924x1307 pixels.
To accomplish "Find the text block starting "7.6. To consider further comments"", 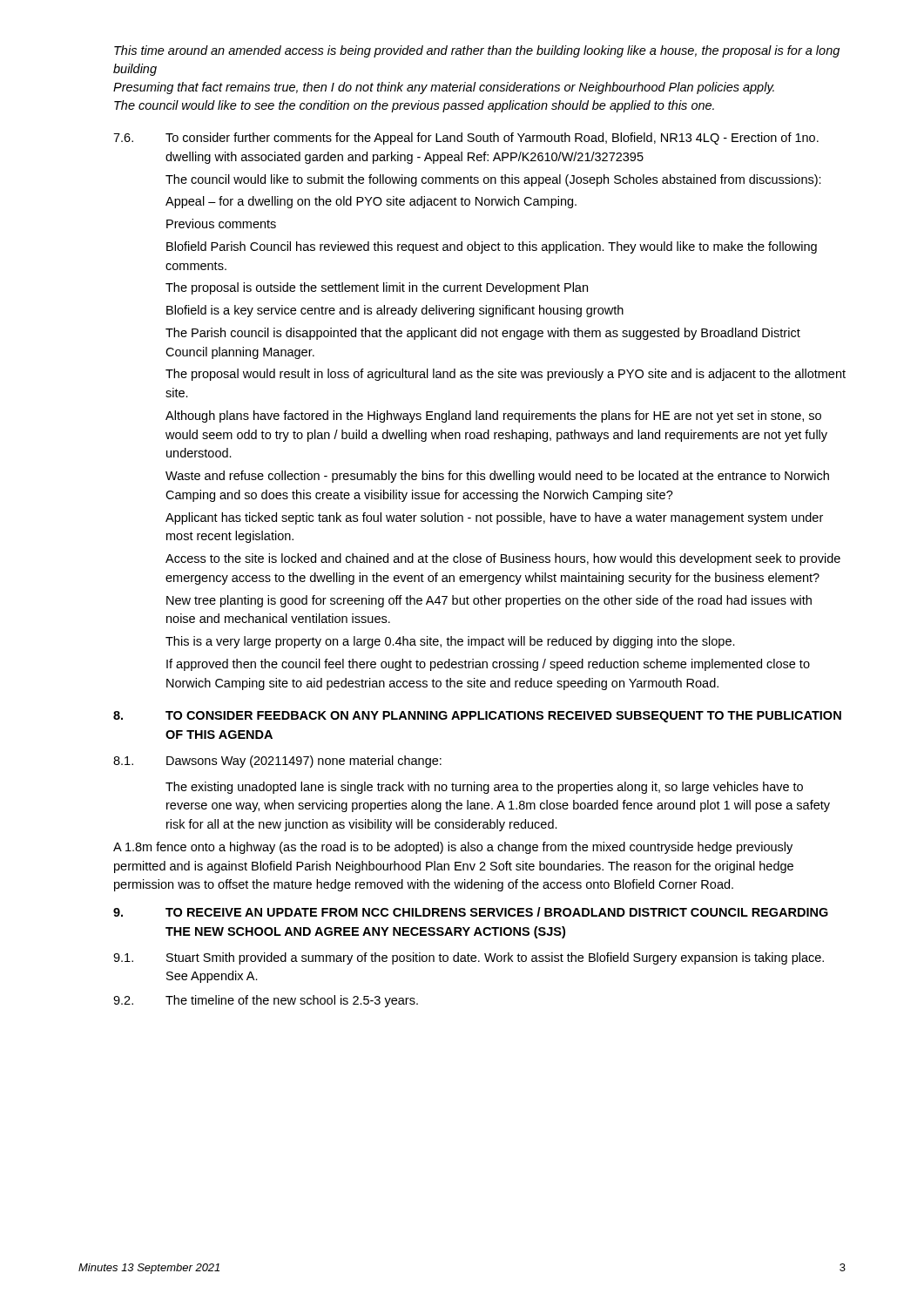I will (479, 413).
